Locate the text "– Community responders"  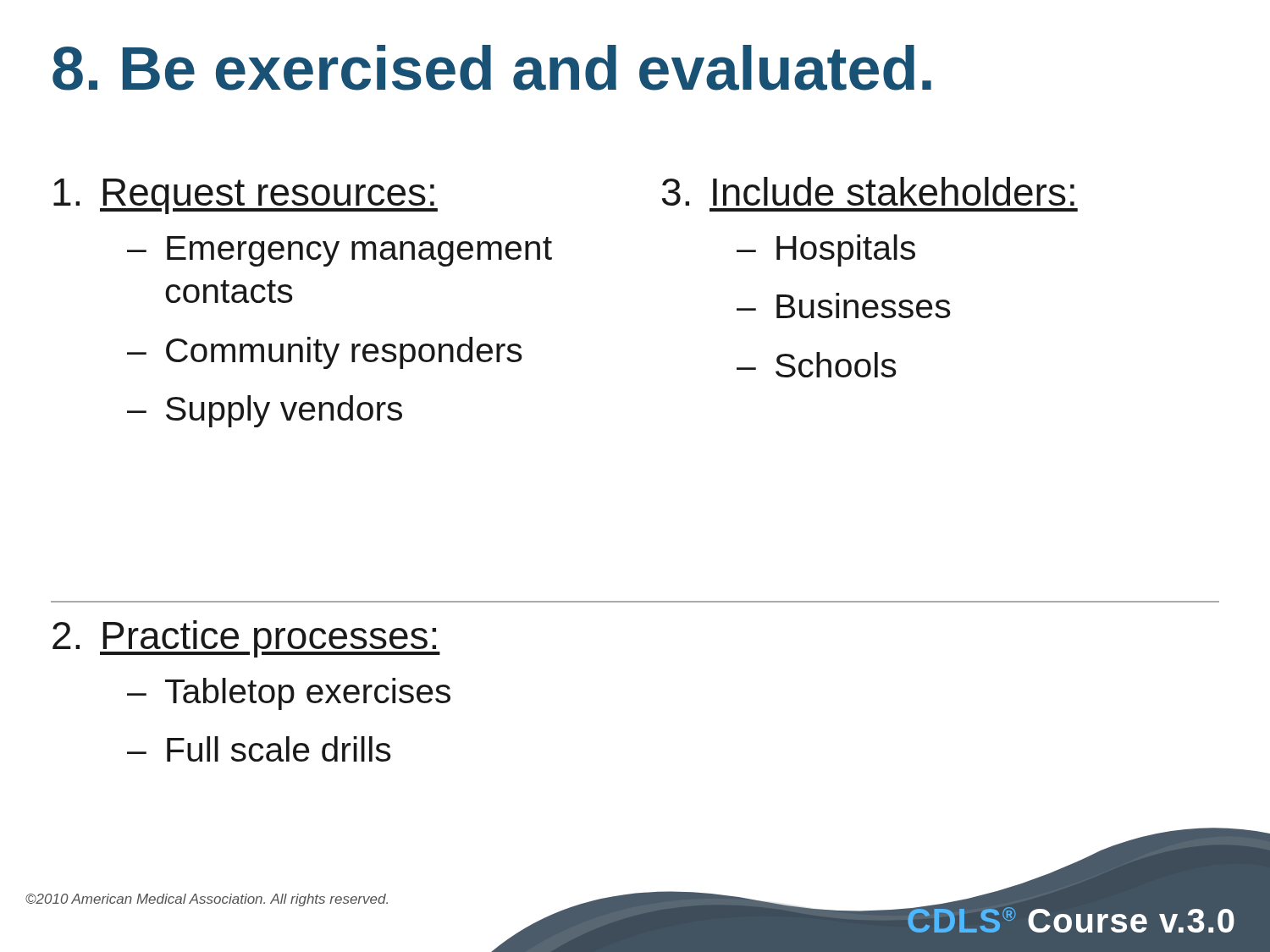325,350
